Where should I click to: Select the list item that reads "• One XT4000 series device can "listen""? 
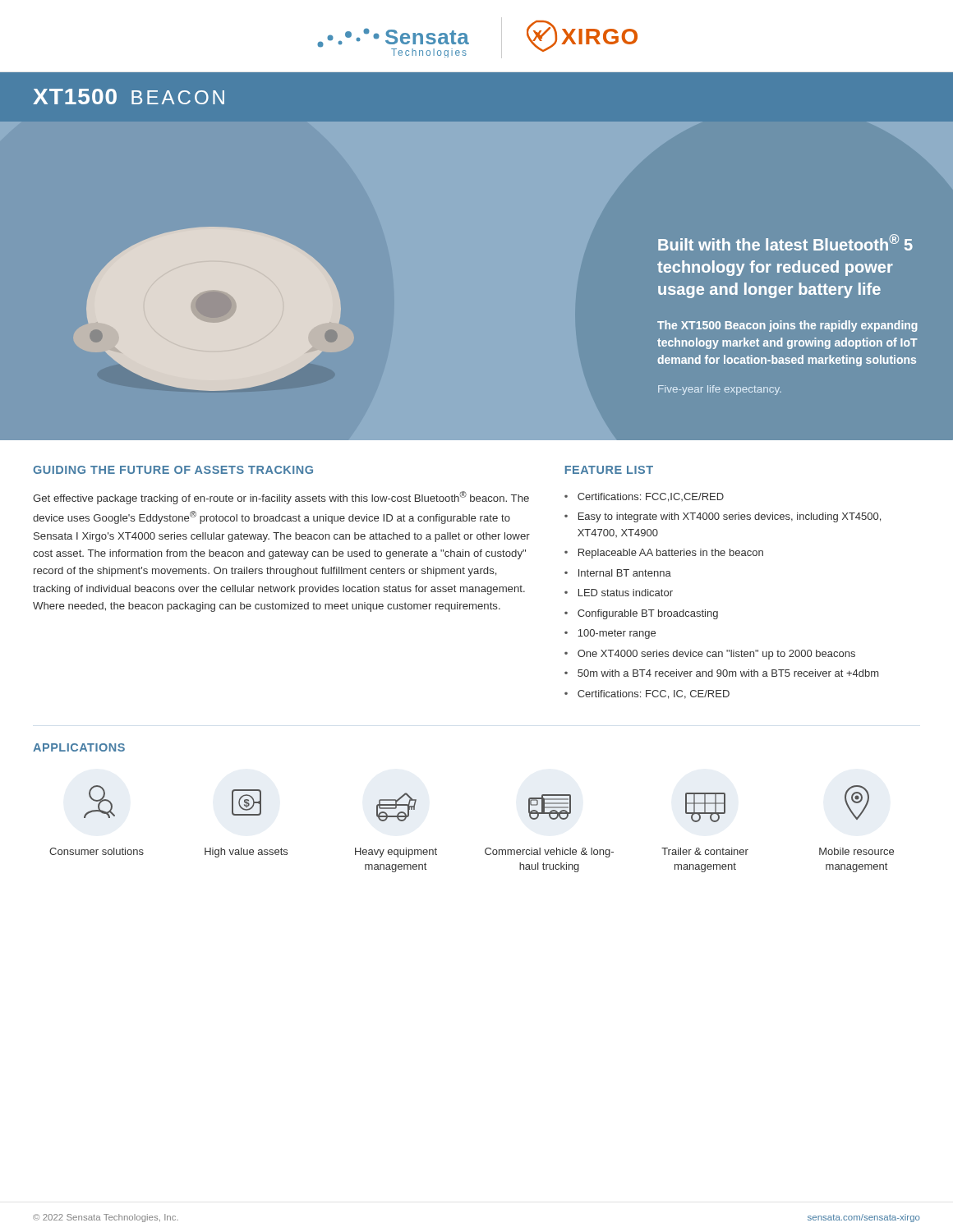click(x=710, y=653)
